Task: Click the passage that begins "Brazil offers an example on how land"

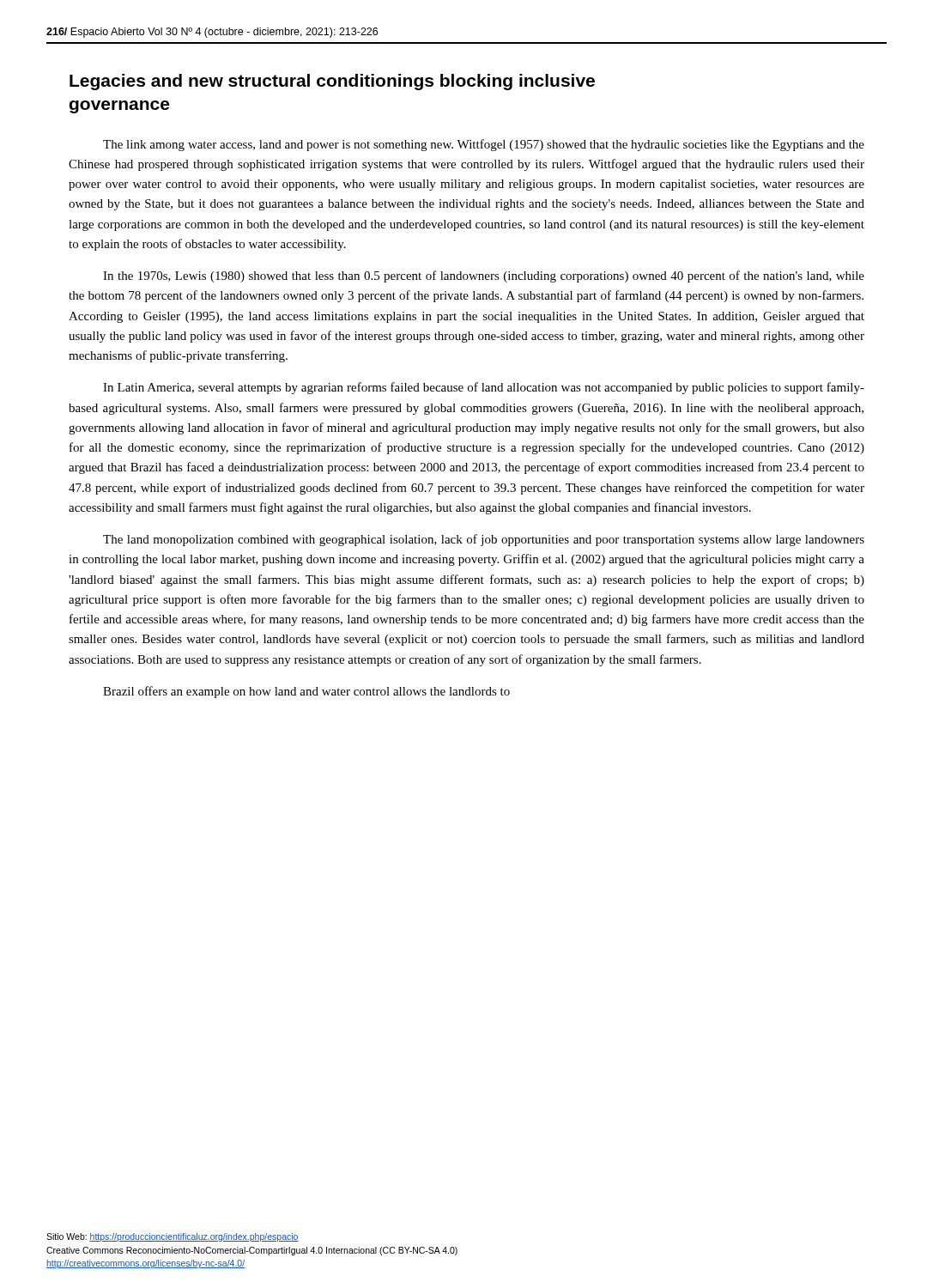Action: coord(306,691)
